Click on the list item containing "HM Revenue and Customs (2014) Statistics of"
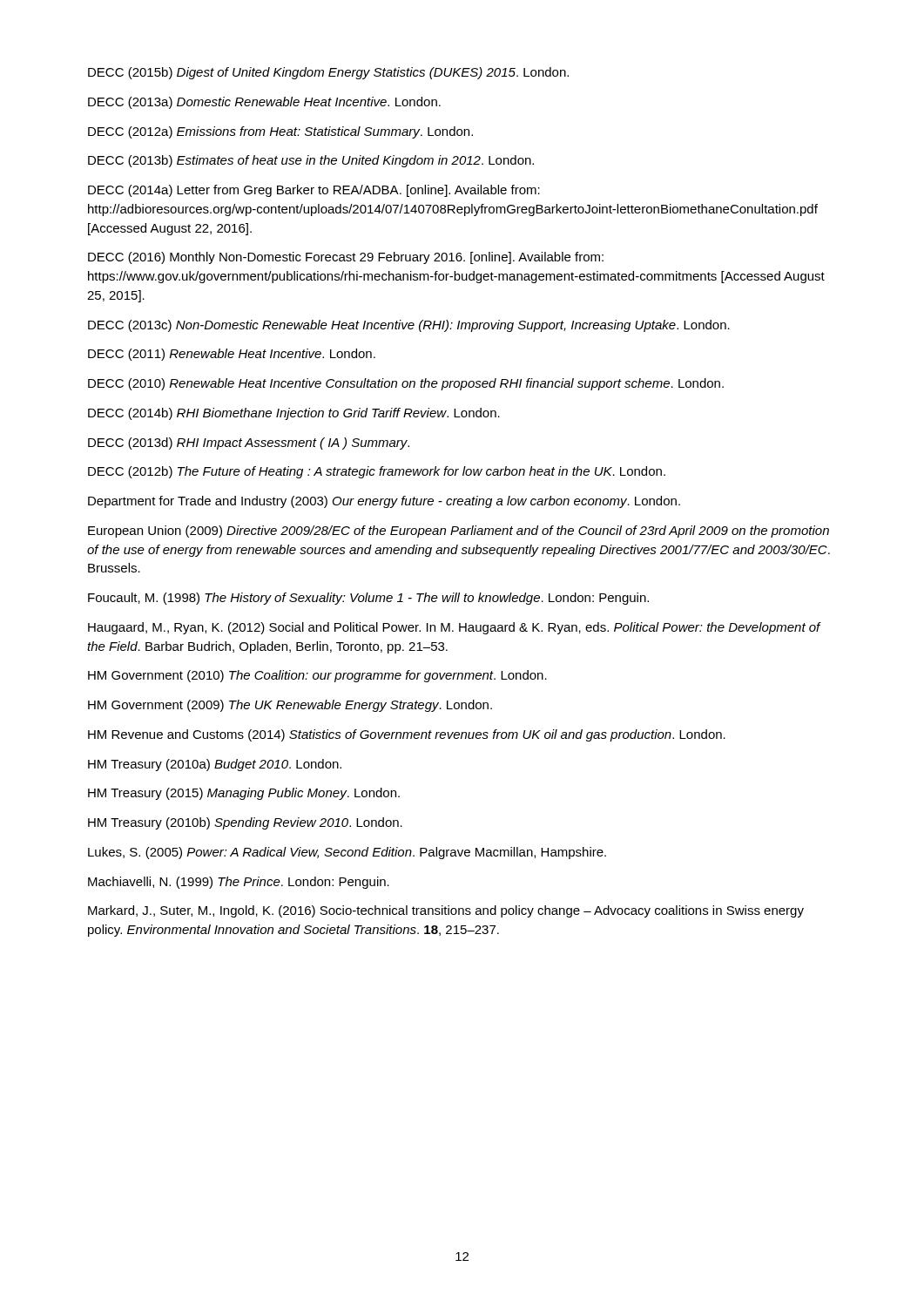The image size is (924, 1307). coord(407,734)
